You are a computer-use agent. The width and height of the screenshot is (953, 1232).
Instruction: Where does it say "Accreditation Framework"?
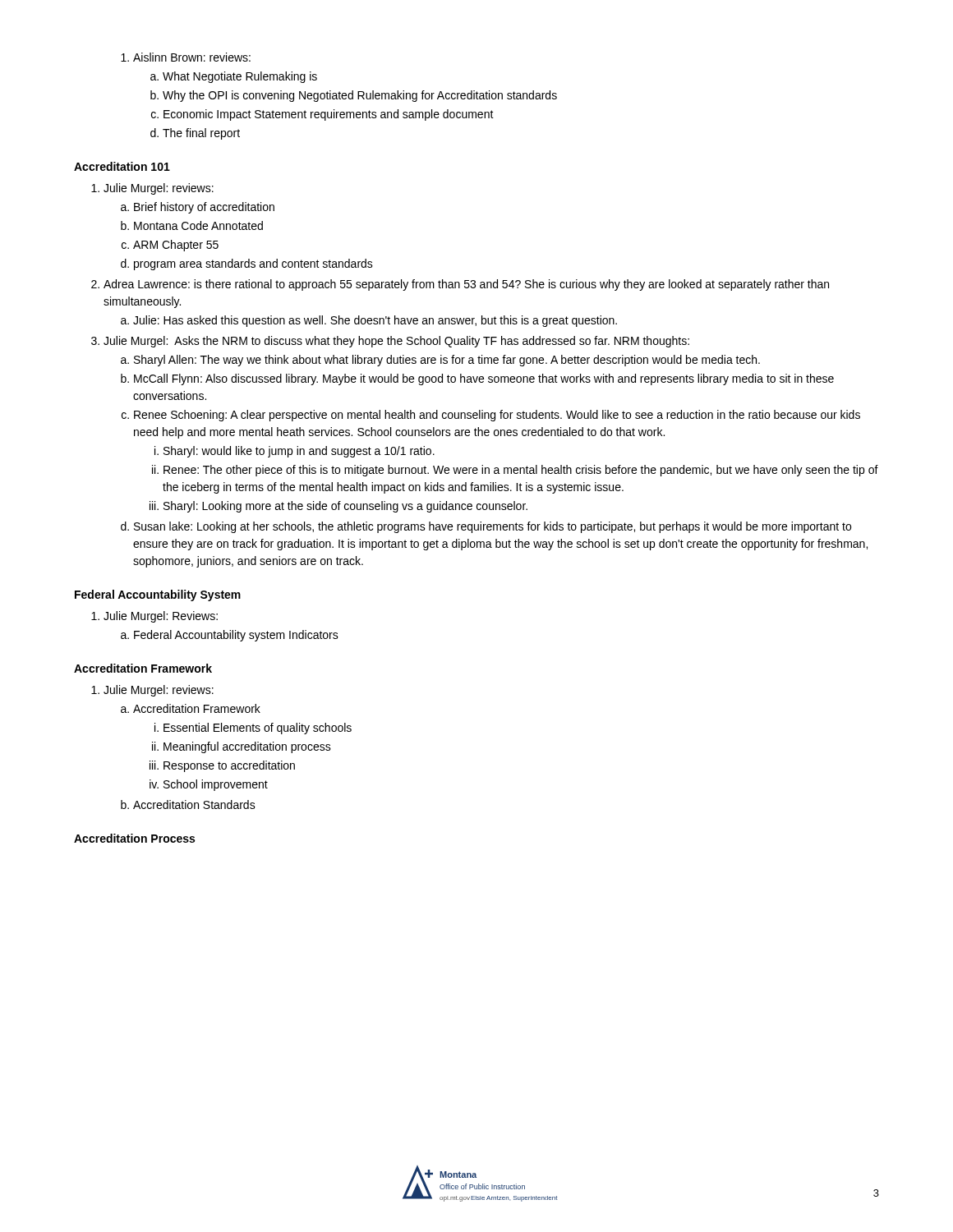pyautogui.click(x=143, y=669)
